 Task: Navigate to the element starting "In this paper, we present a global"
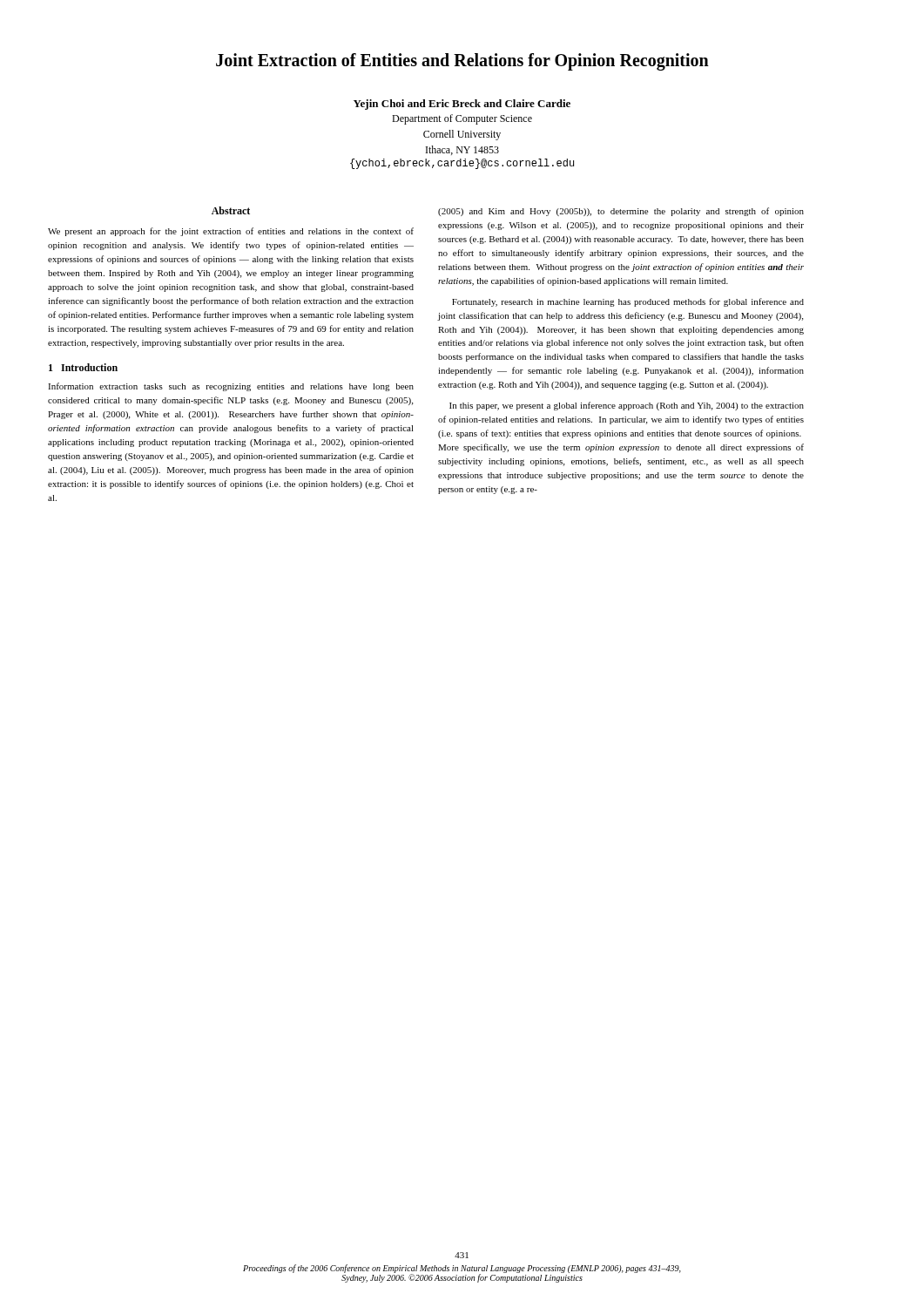[x=621, y=447]
